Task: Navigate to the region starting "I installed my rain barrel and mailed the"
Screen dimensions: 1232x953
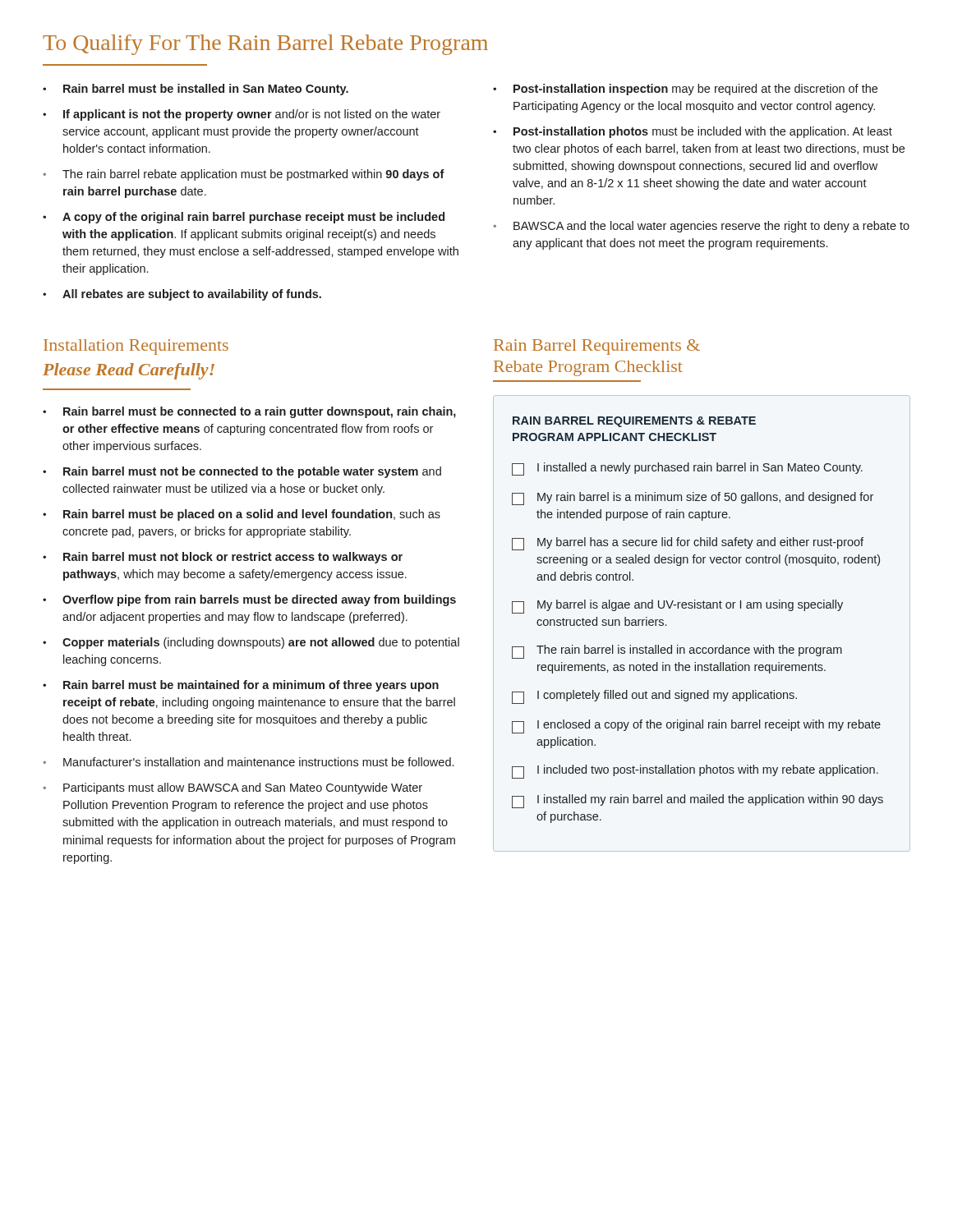Action: (702, 808)
